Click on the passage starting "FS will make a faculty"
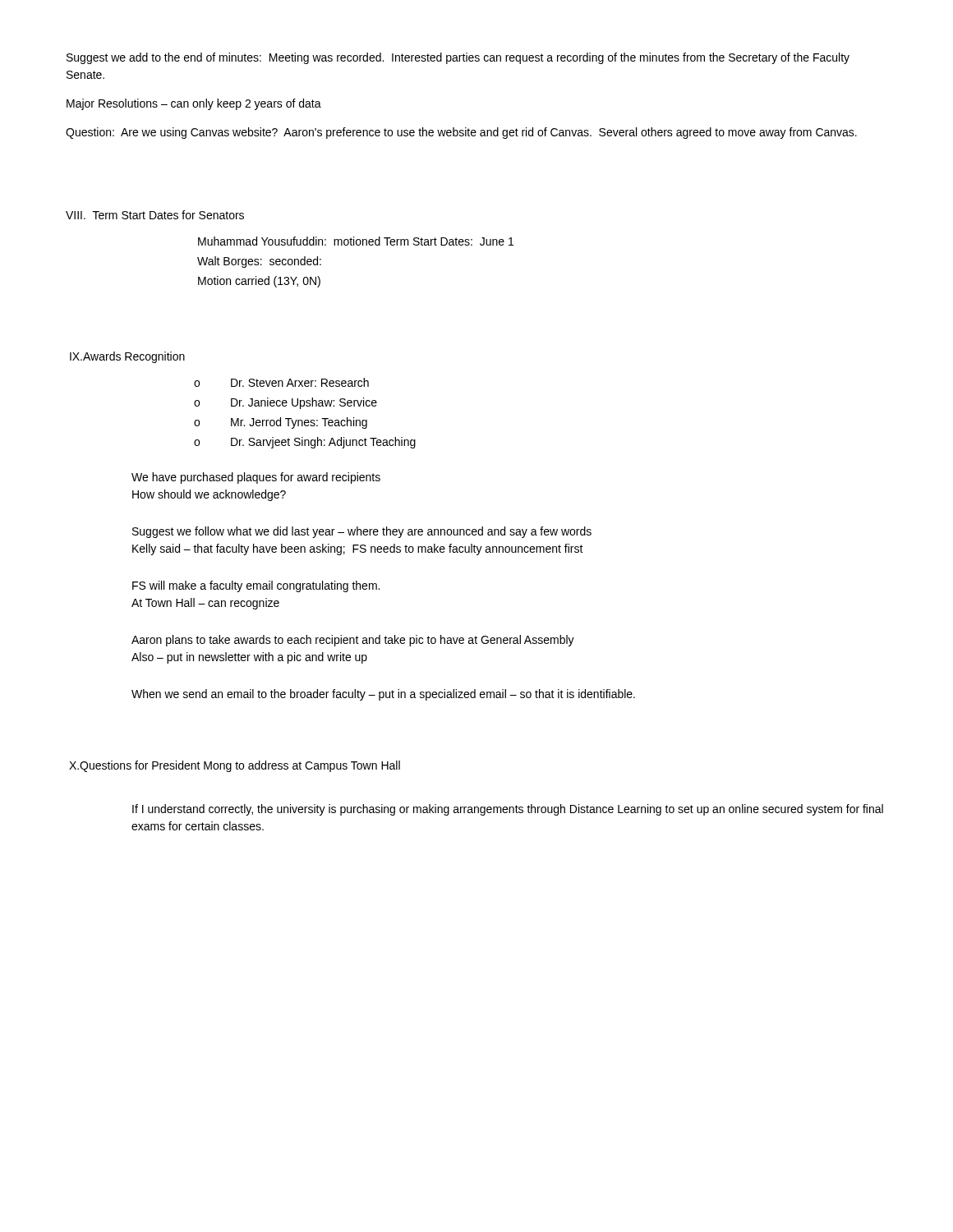Viewport: 953px width, 1232px height. tap(256, 594)
